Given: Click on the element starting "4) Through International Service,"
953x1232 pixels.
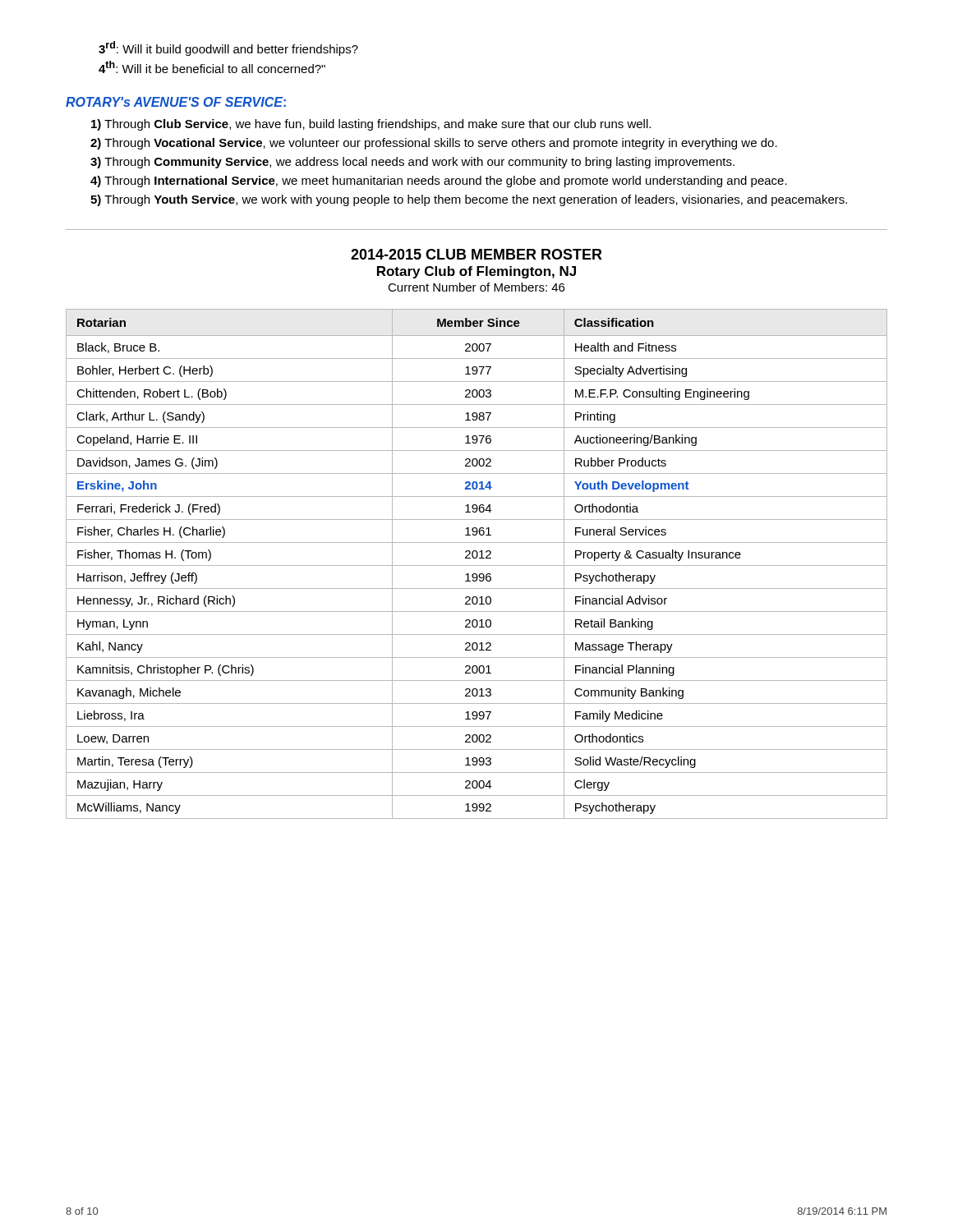Looking at the screenshot, I should pos(439,180).
